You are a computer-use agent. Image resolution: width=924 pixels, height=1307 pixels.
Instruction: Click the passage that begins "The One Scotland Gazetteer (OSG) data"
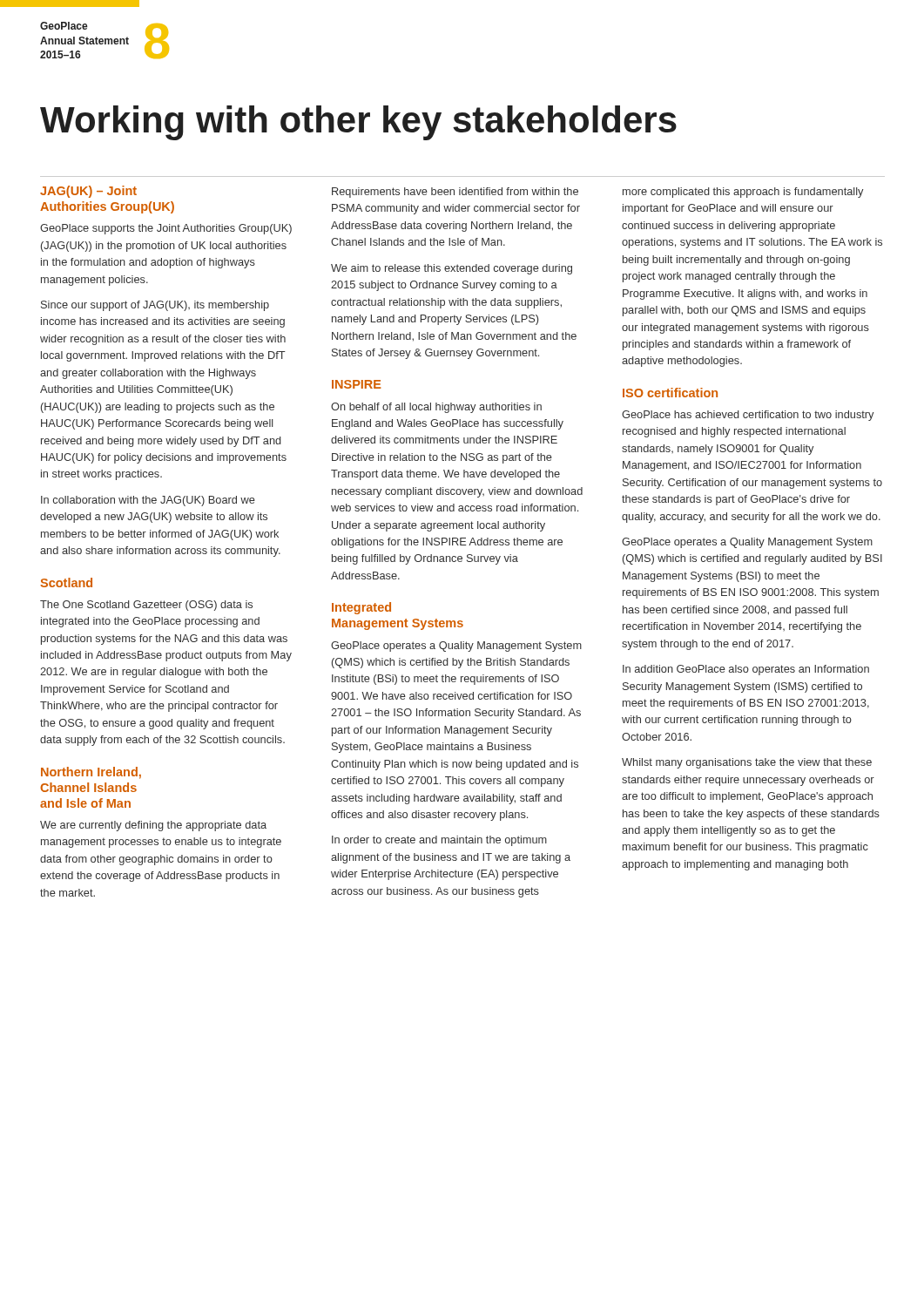166,672
